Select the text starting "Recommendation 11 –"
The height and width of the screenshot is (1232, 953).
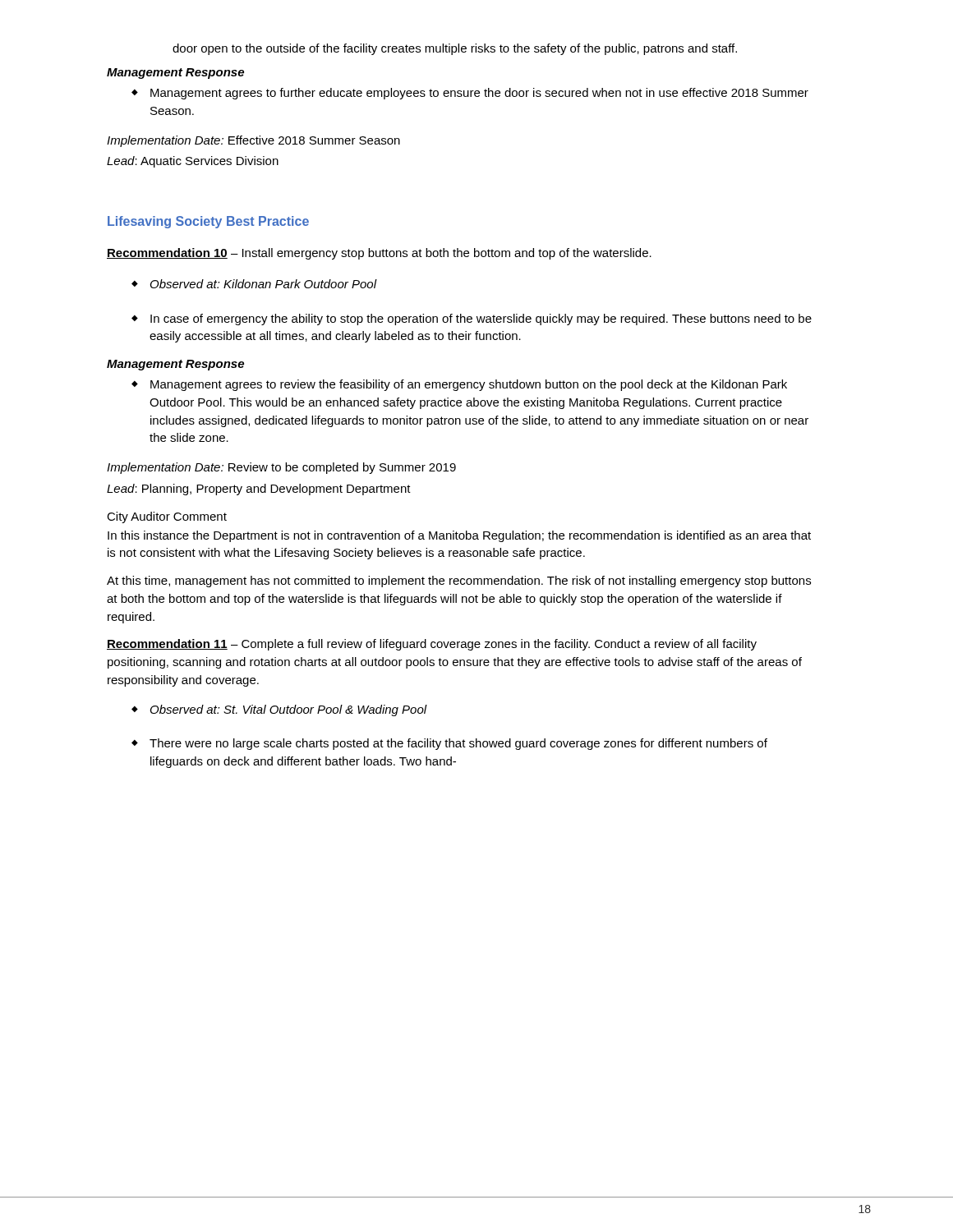click(454, 662)
